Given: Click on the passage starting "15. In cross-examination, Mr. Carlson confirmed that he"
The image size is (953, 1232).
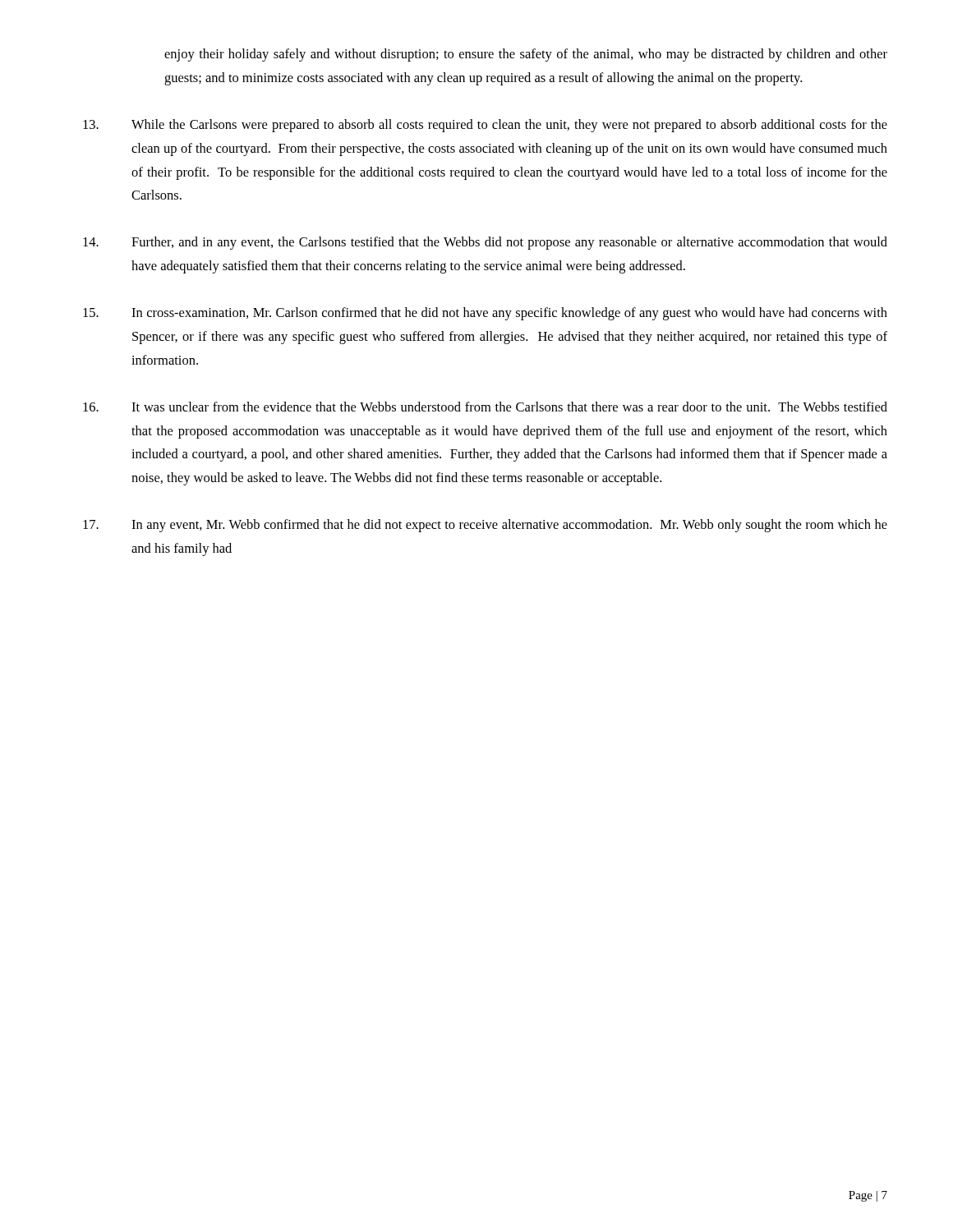Looking at the screenshot, I should click(x=485, y=337).
